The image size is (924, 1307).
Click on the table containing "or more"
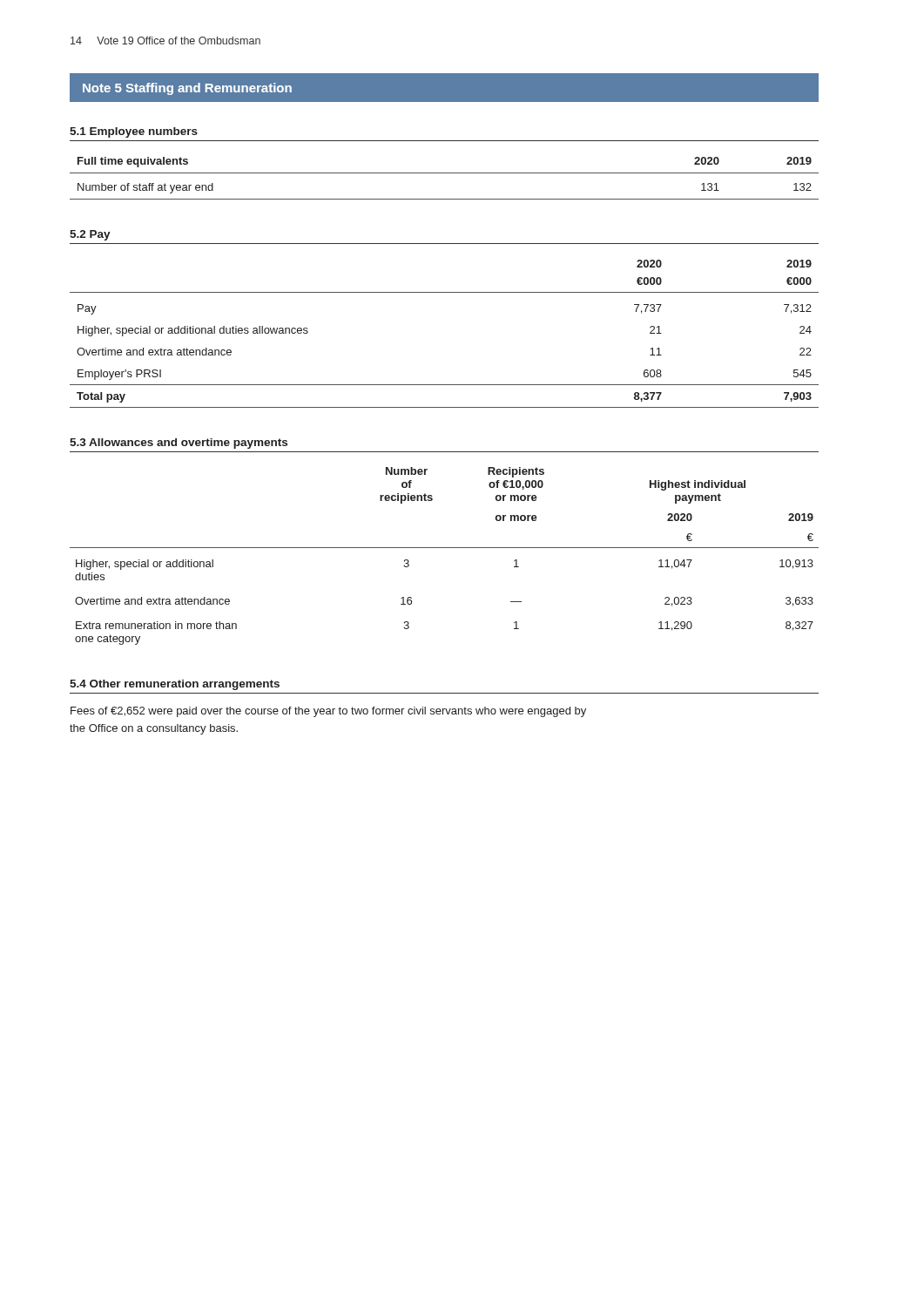click(444, 555)
